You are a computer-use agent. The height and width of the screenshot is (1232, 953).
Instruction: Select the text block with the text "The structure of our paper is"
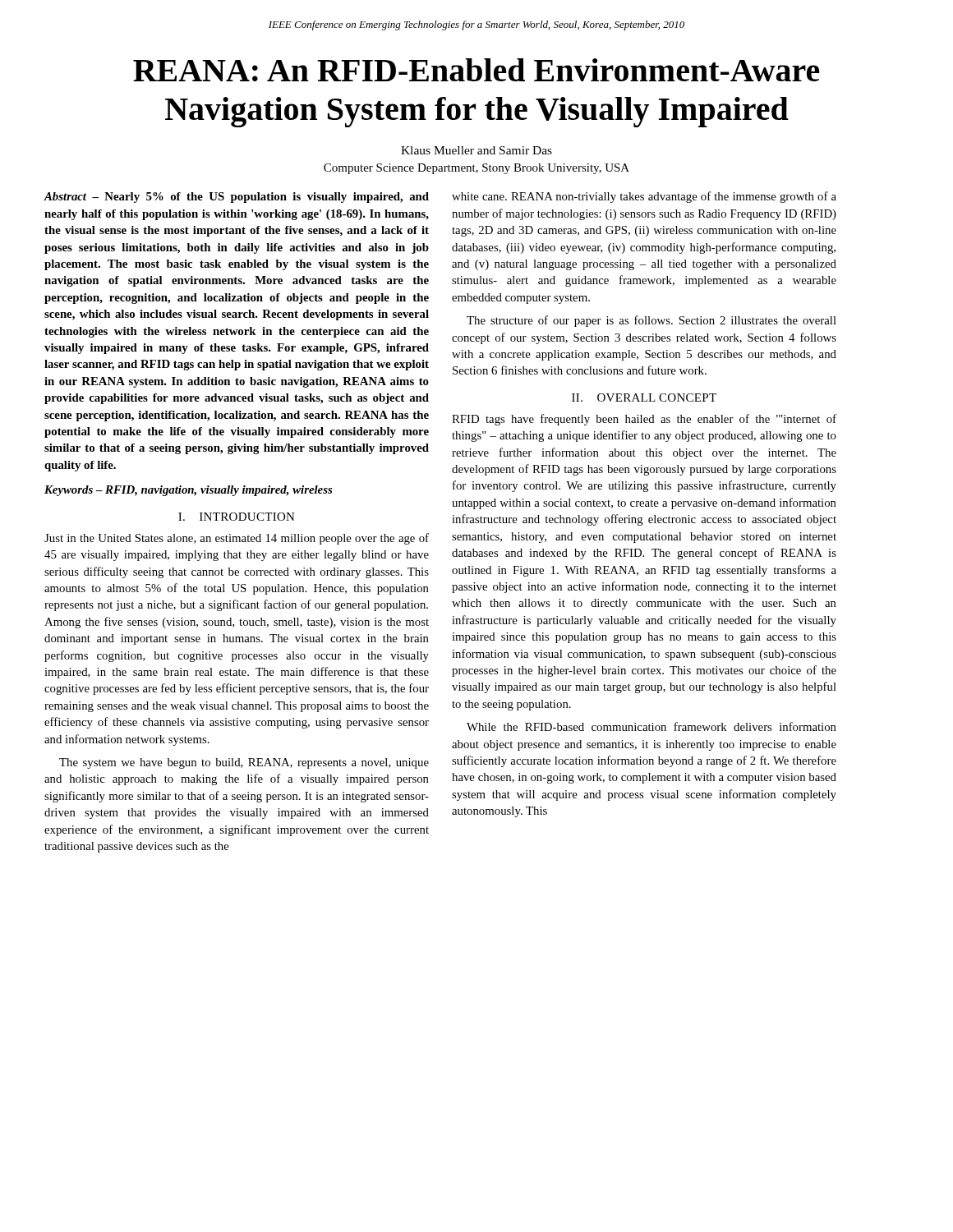[644, 346]
